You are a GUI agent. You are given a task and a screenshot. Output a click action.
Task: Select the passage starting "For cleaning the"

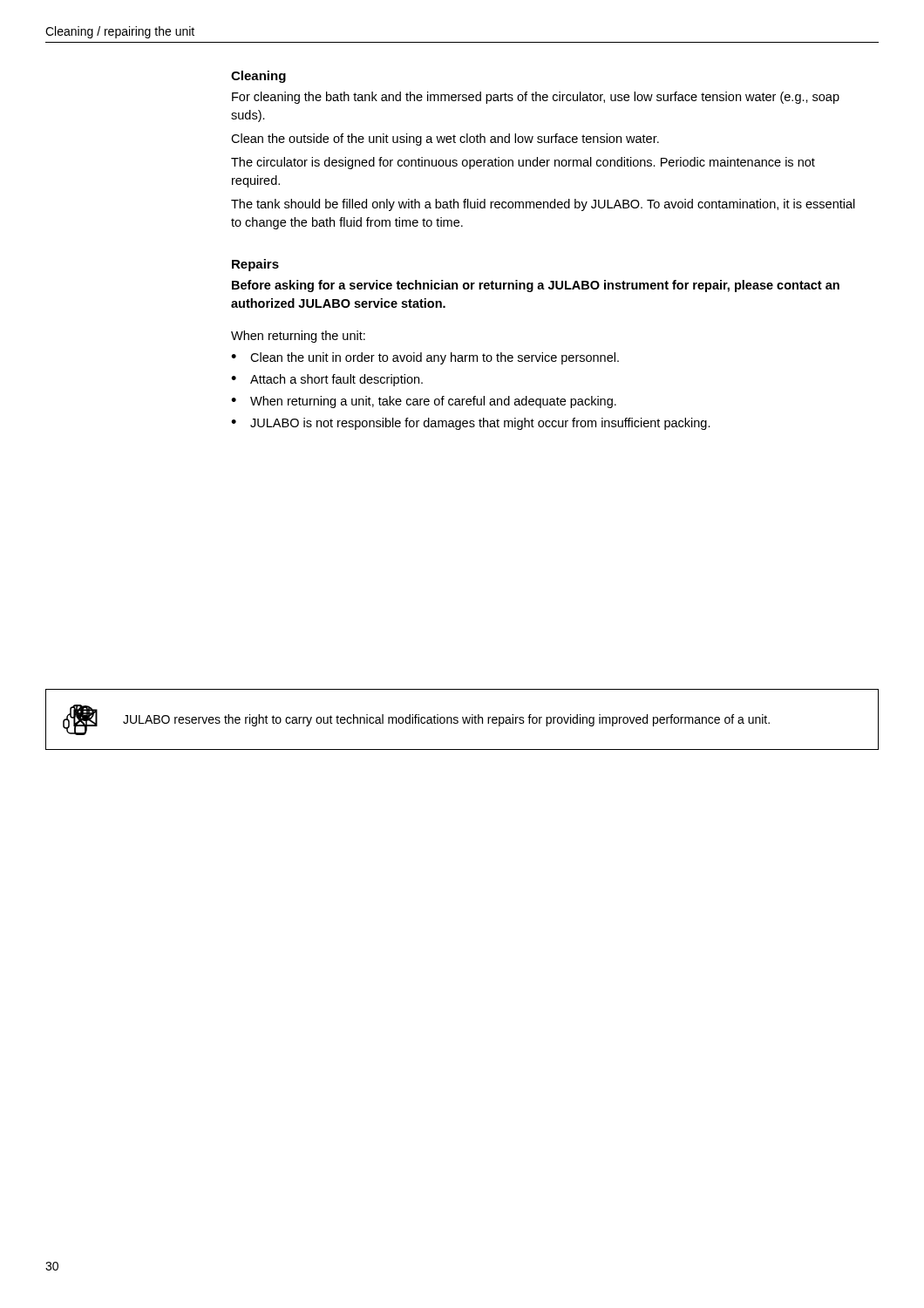535,106
